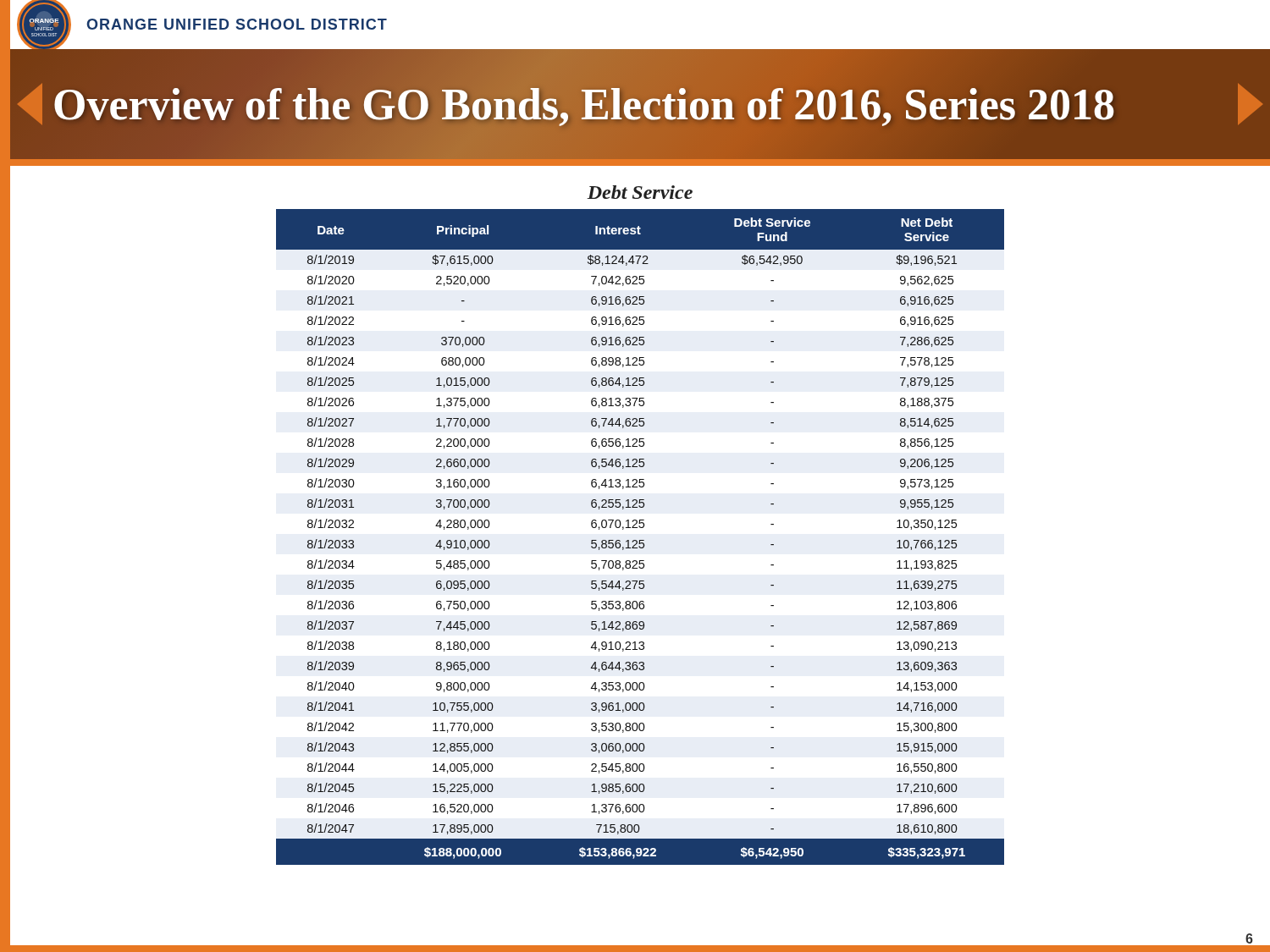Locate the text "Debt Service"
This screenshot has width=1270, height=952.
[x=640, y=192]
